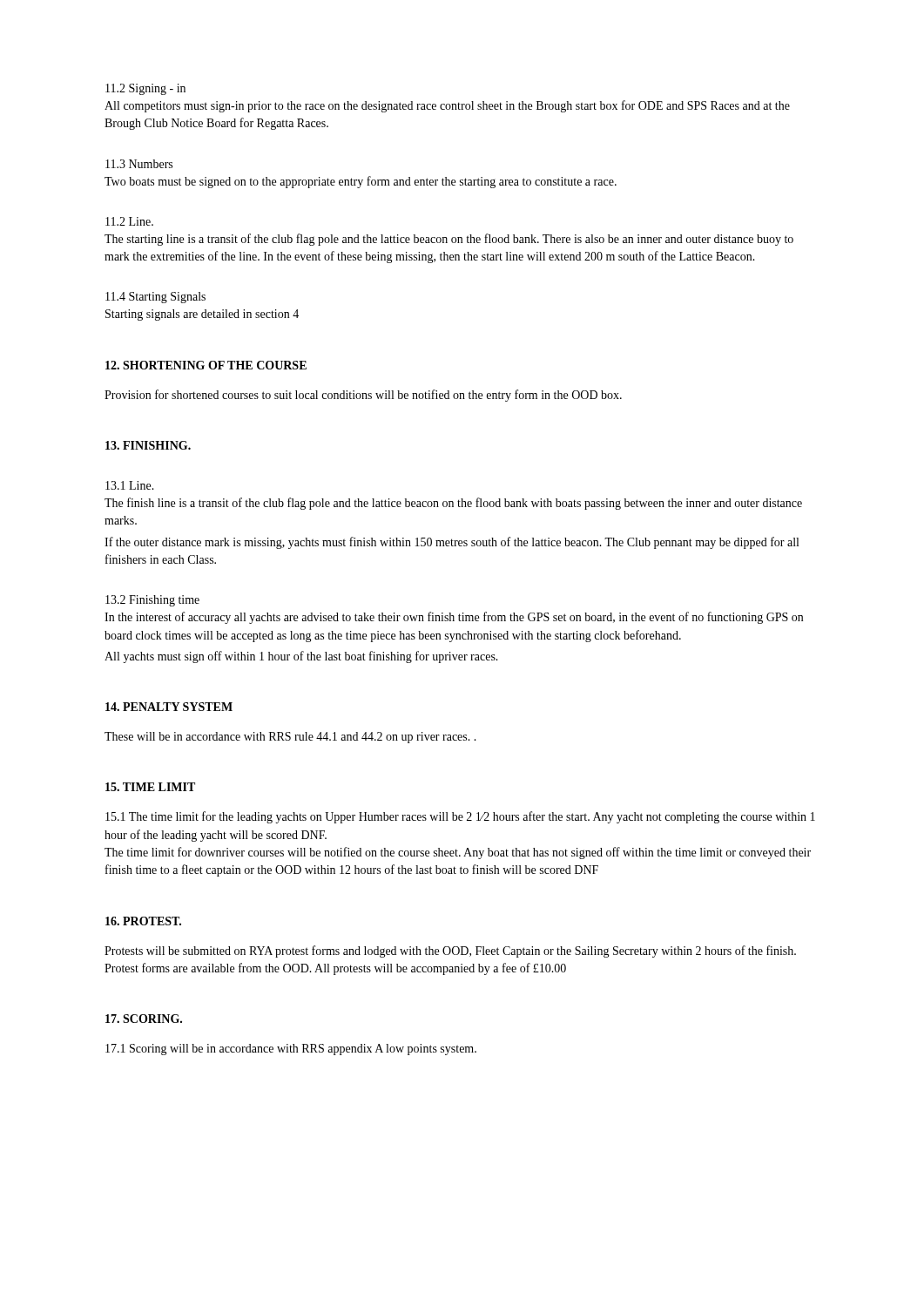
Task: Point to "2 Finishing time"
Action: click(152, 600)
